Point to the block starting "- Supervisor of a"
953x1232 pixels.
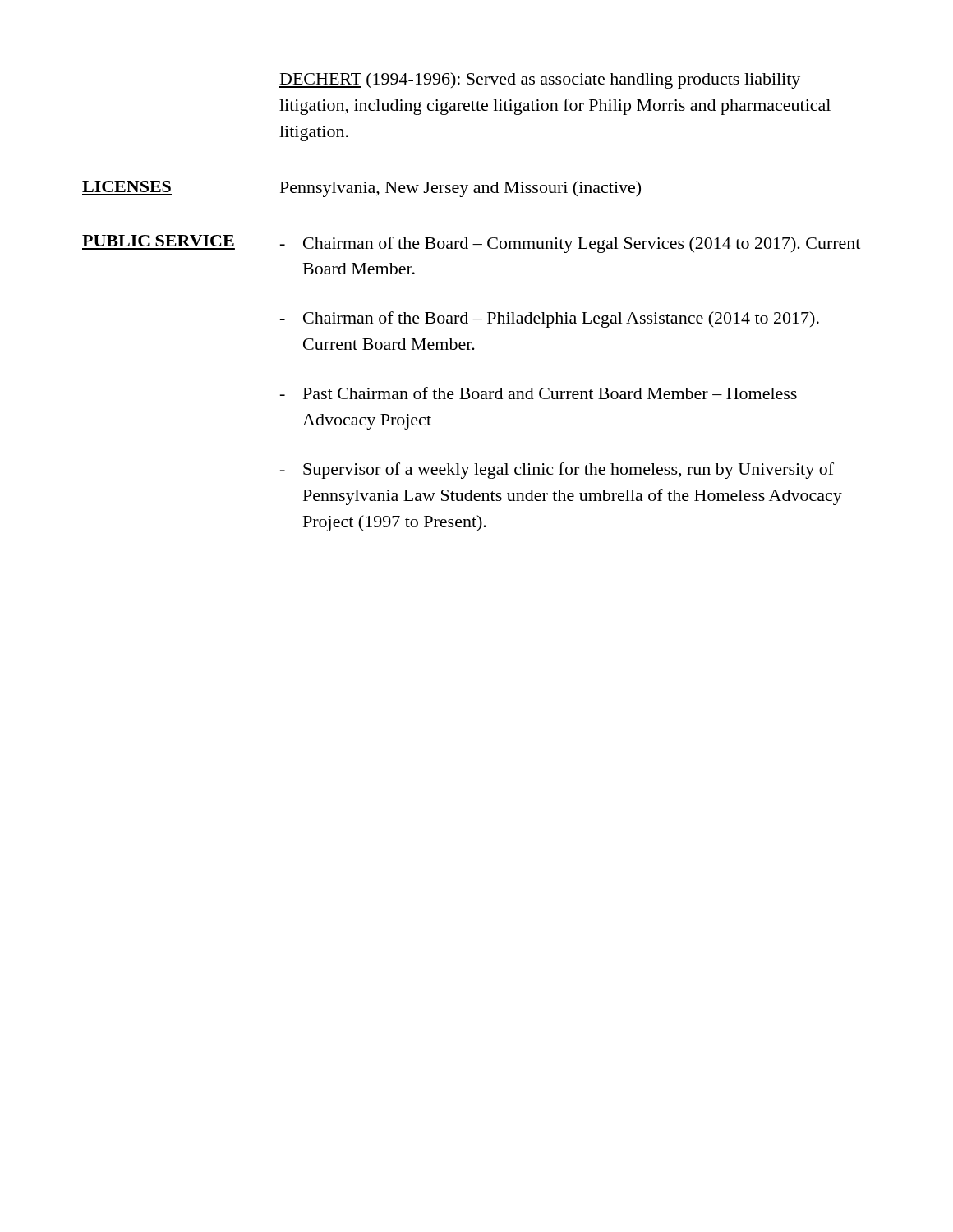pos(575,495)
